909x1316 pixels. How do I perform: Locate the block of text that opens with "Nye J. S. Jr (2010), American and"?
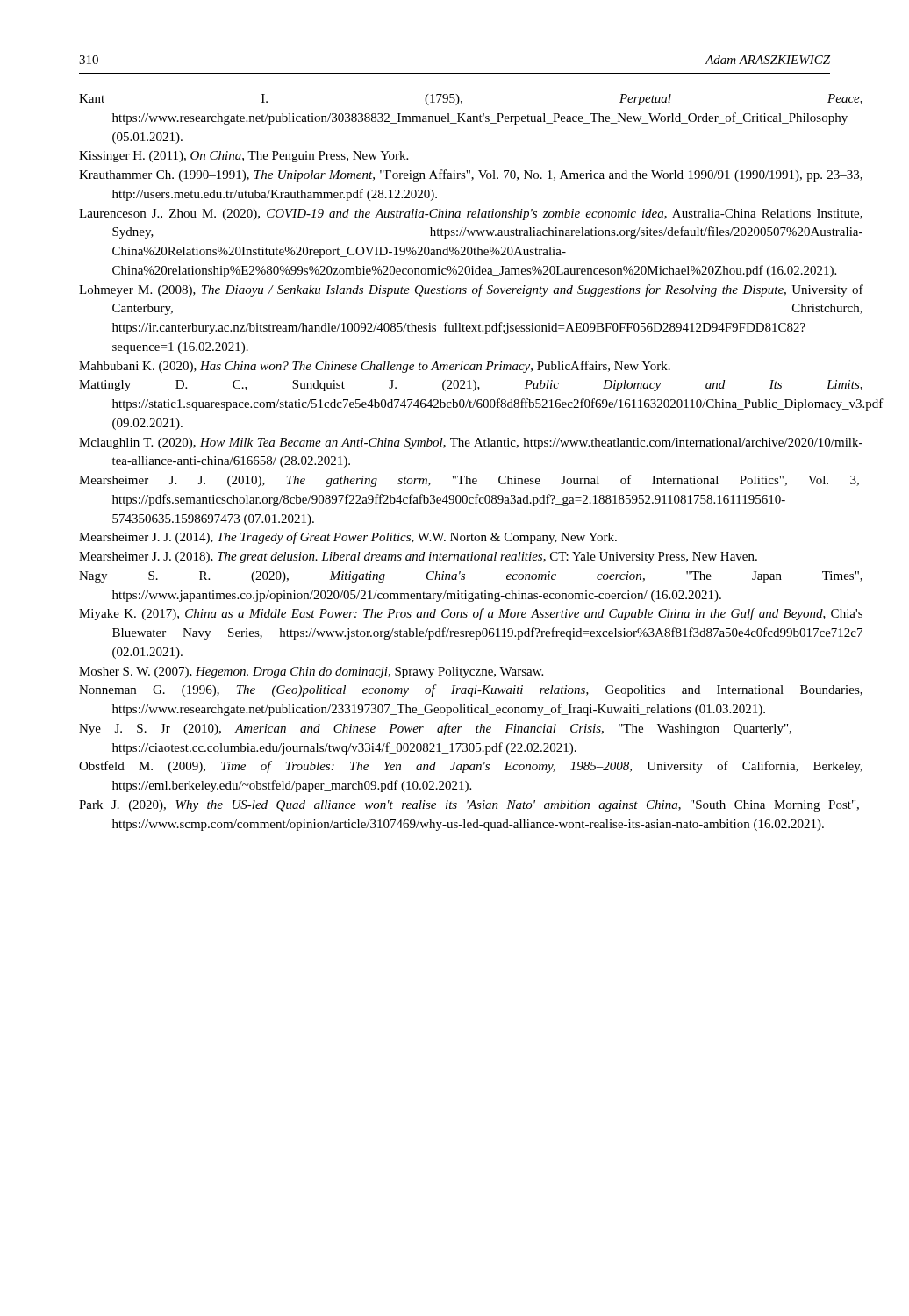[x=471, y=737]
